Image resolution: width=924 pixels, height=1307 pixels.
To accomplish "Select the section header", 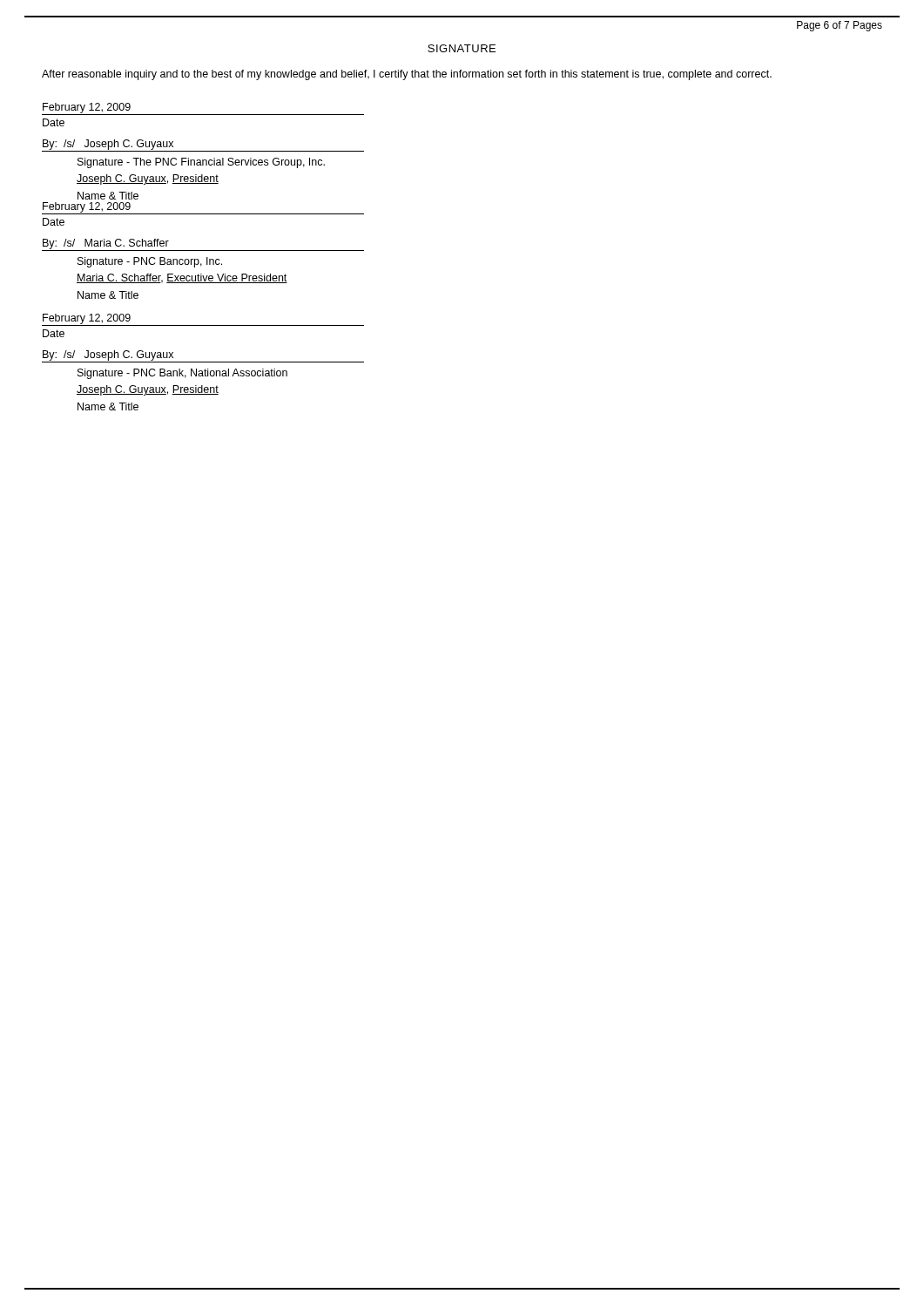I will point(462,48).
